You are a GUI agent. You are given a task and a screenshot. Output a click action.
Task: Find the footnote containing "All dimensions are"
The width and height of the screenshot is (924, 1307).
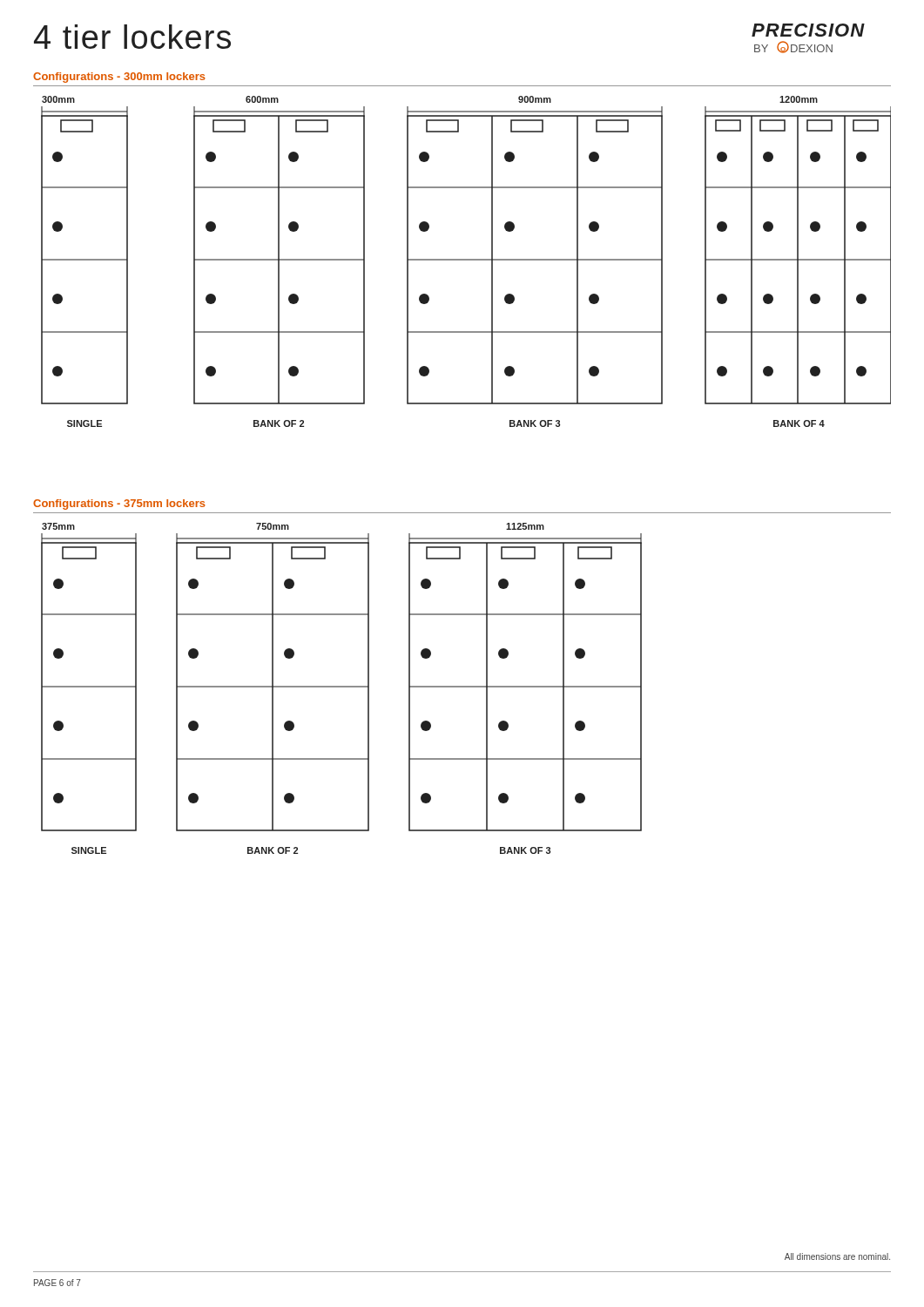pos(838,1257)
